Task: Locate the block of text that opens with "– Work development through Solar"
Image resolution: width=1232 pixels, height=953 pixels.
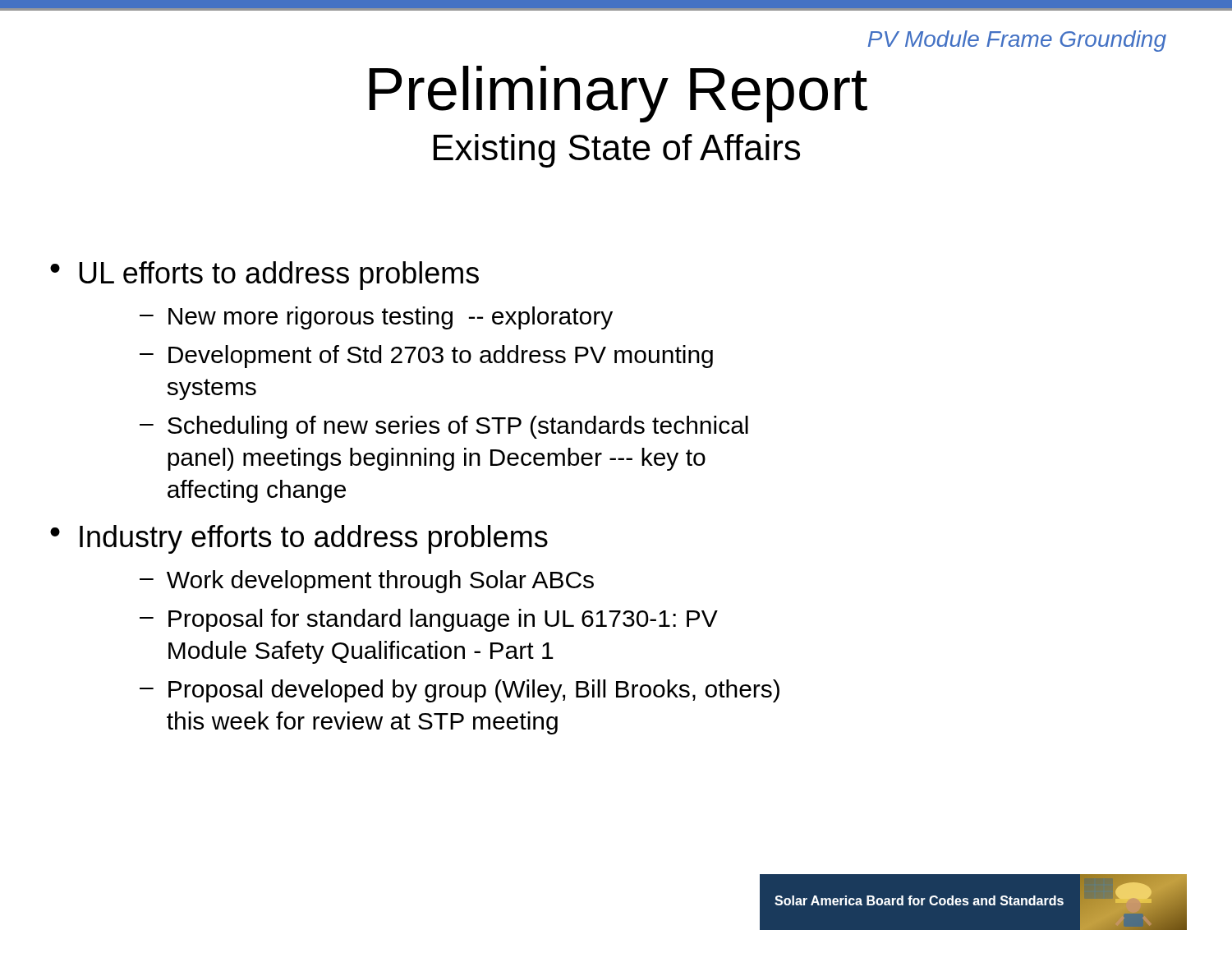Action: pyautogui.click(x=367, y=580)
